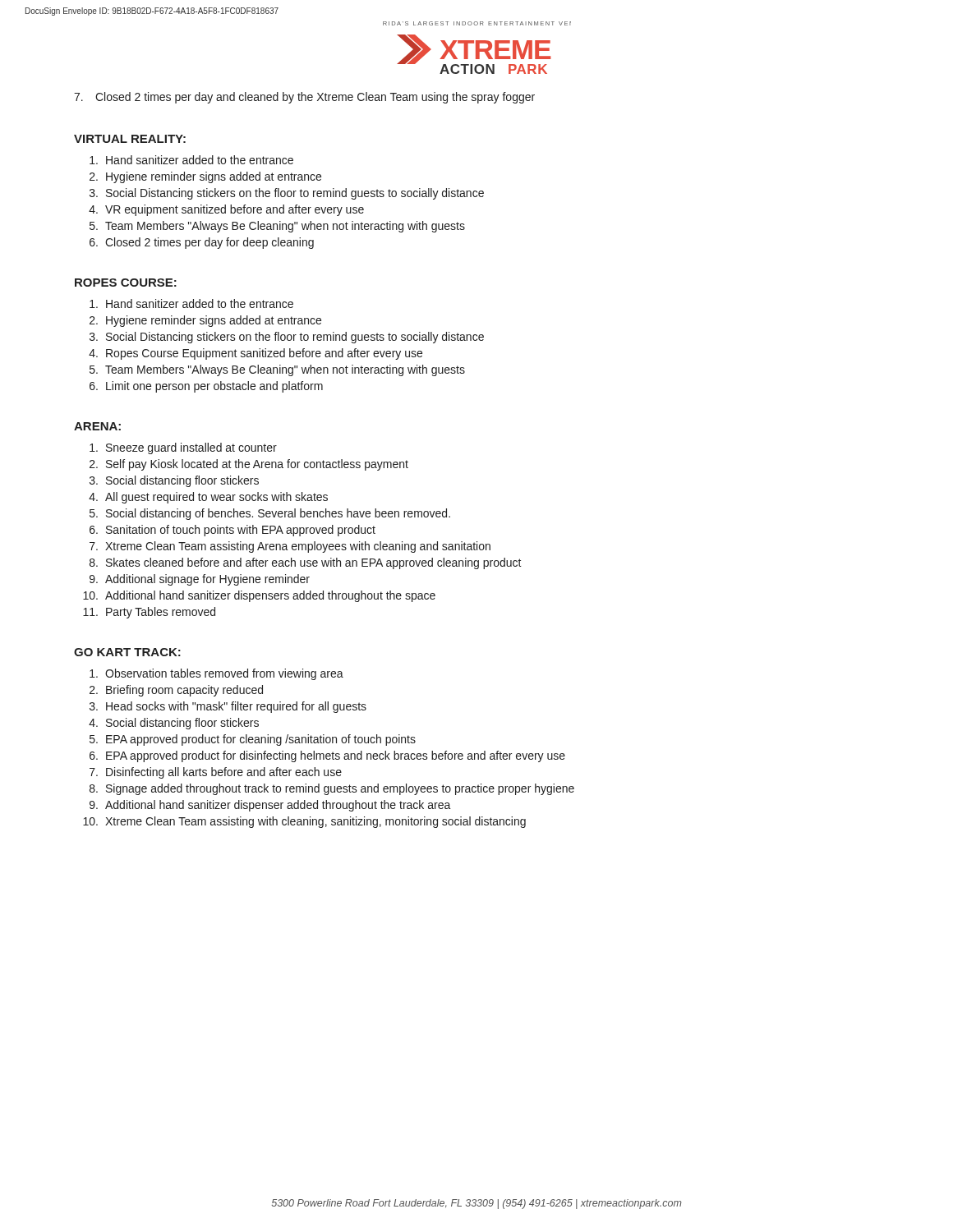Image resolution: width=953 pixels, height=1232 pixels.
Task: Click on the list item containing "4.VR equipment sanitized before and after"
Action: coord(219,209)
